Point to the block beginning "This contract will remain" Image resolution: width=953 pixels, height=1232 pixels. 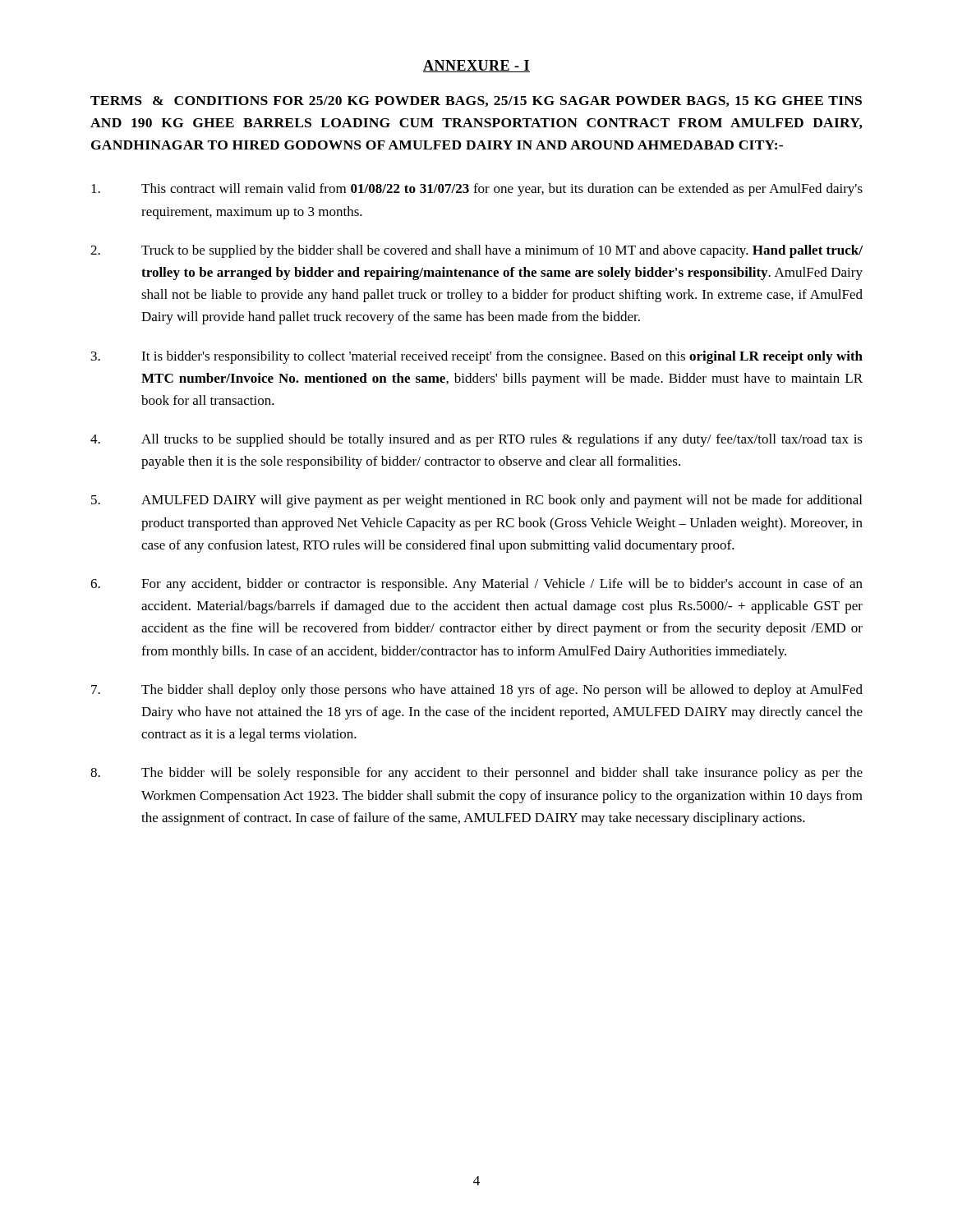[x=476, y=200]
